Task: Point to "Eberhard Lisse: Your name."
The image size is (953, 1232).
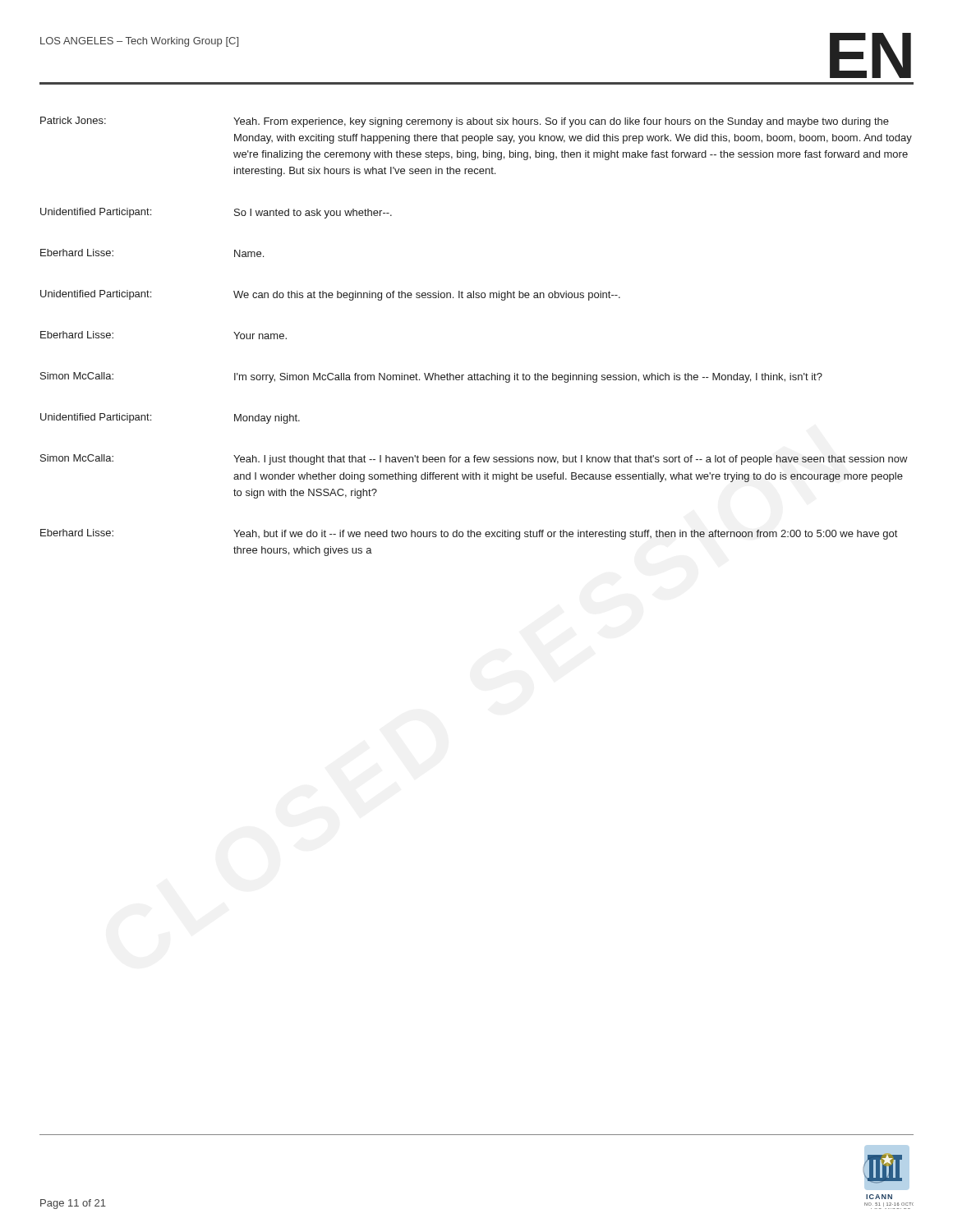Action: [x=75, y=335]
